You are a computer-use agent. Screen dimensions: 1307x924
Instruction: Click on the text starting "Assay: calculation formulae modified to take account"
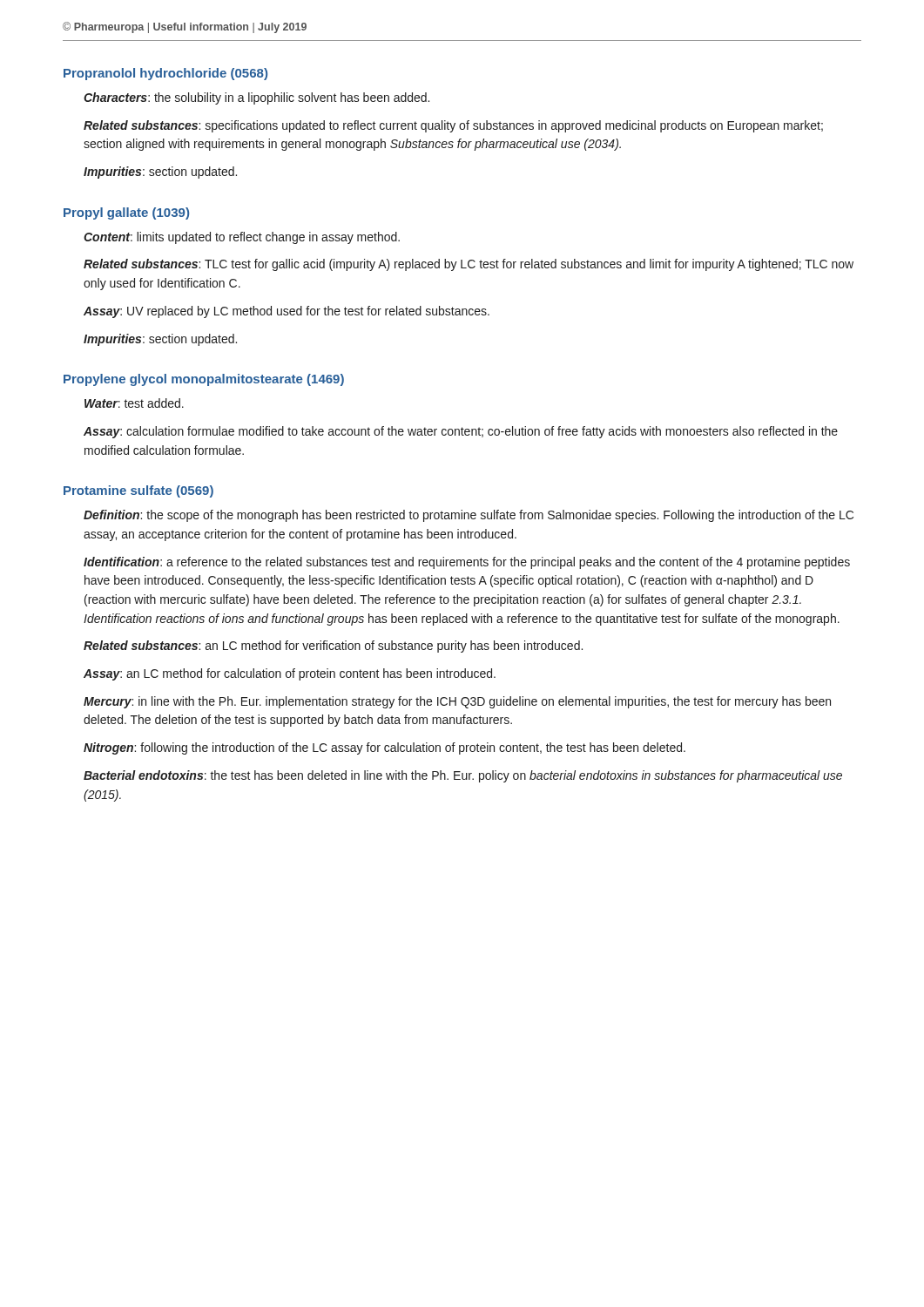click(461, 441)
